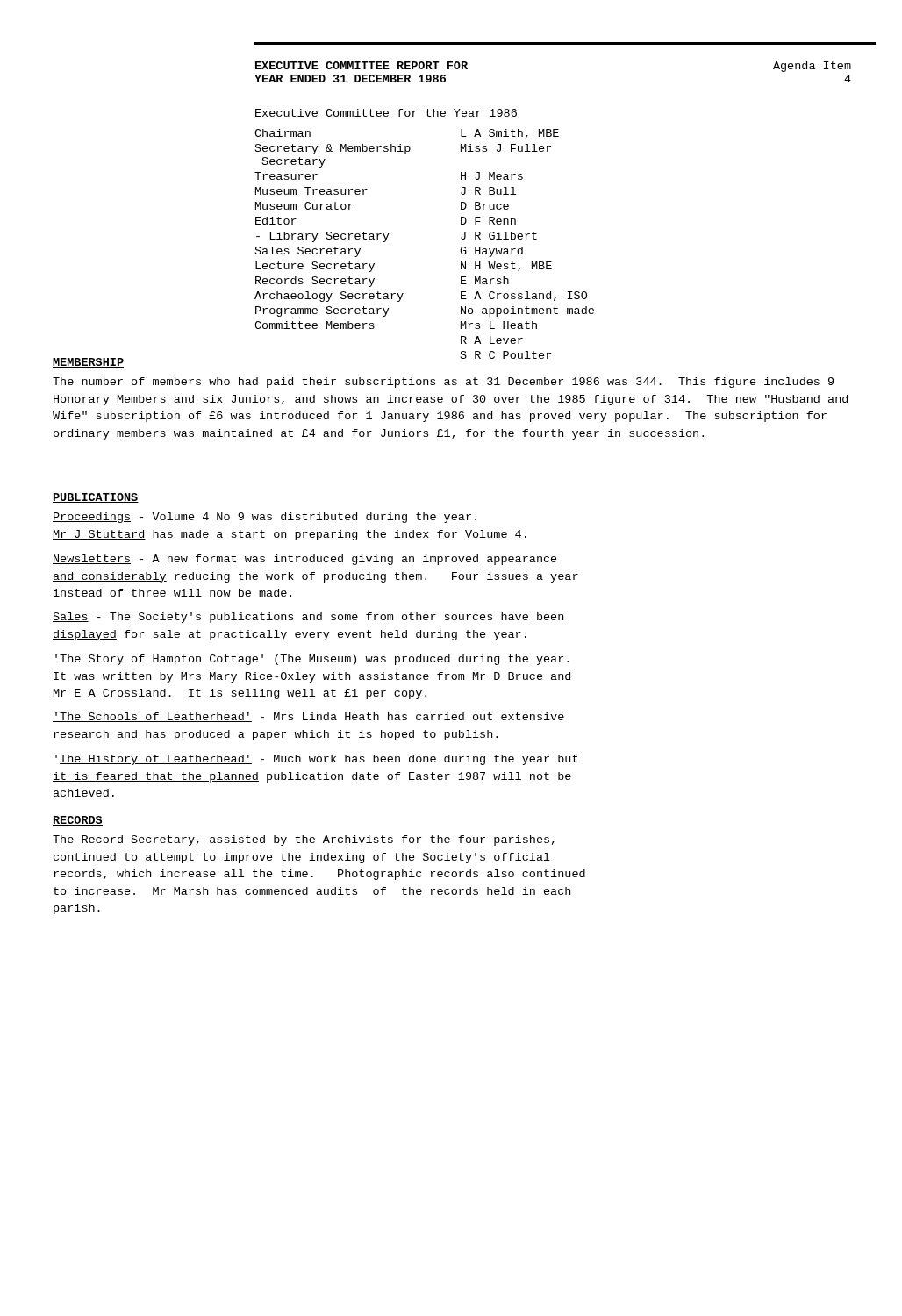Point to the block beginning "The number of members who had paid their"
Screen dimensions: 1316x902
tap(451, 408)
